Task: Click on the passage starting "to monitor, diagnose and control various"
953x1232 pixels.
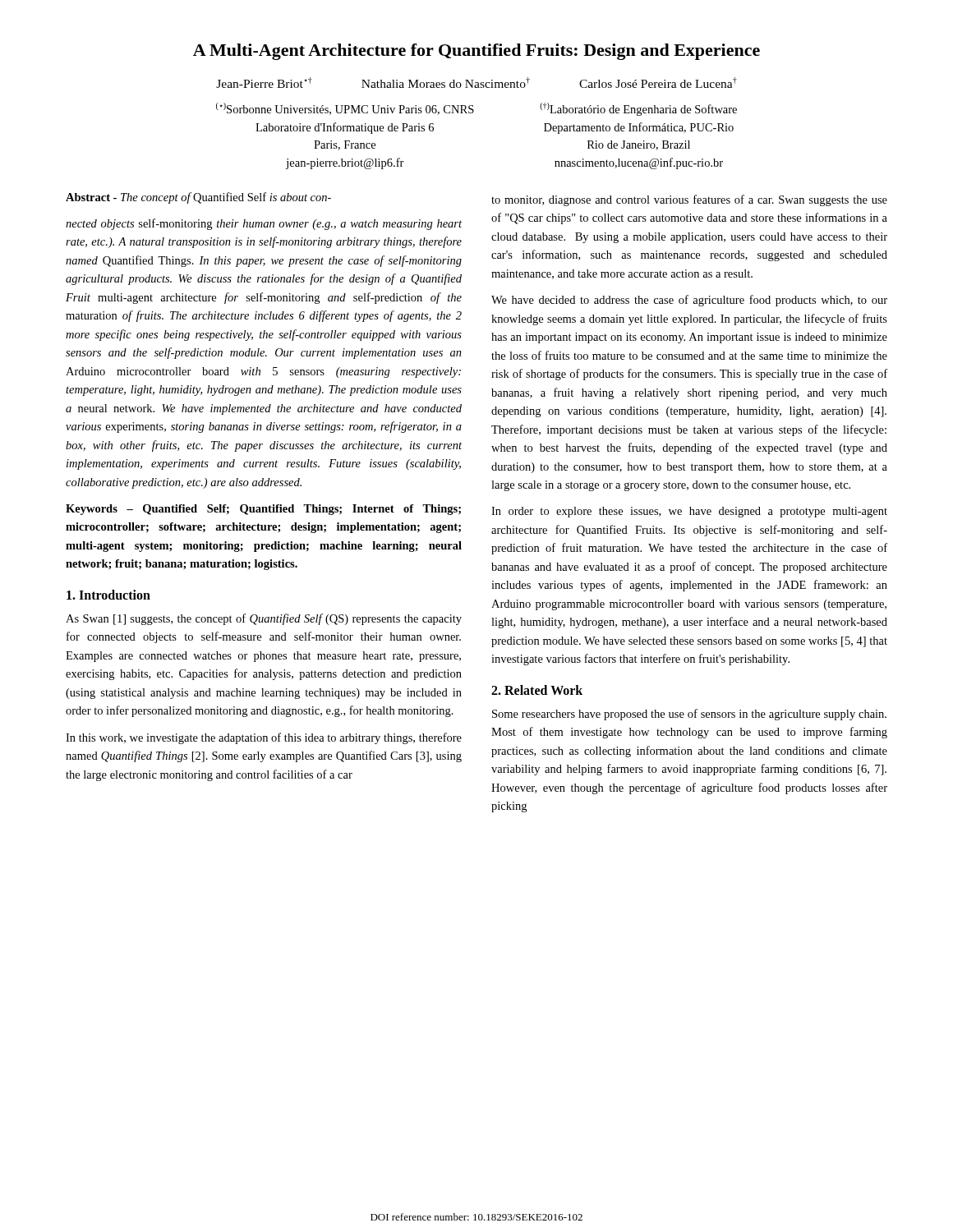Action: [689, 236]
